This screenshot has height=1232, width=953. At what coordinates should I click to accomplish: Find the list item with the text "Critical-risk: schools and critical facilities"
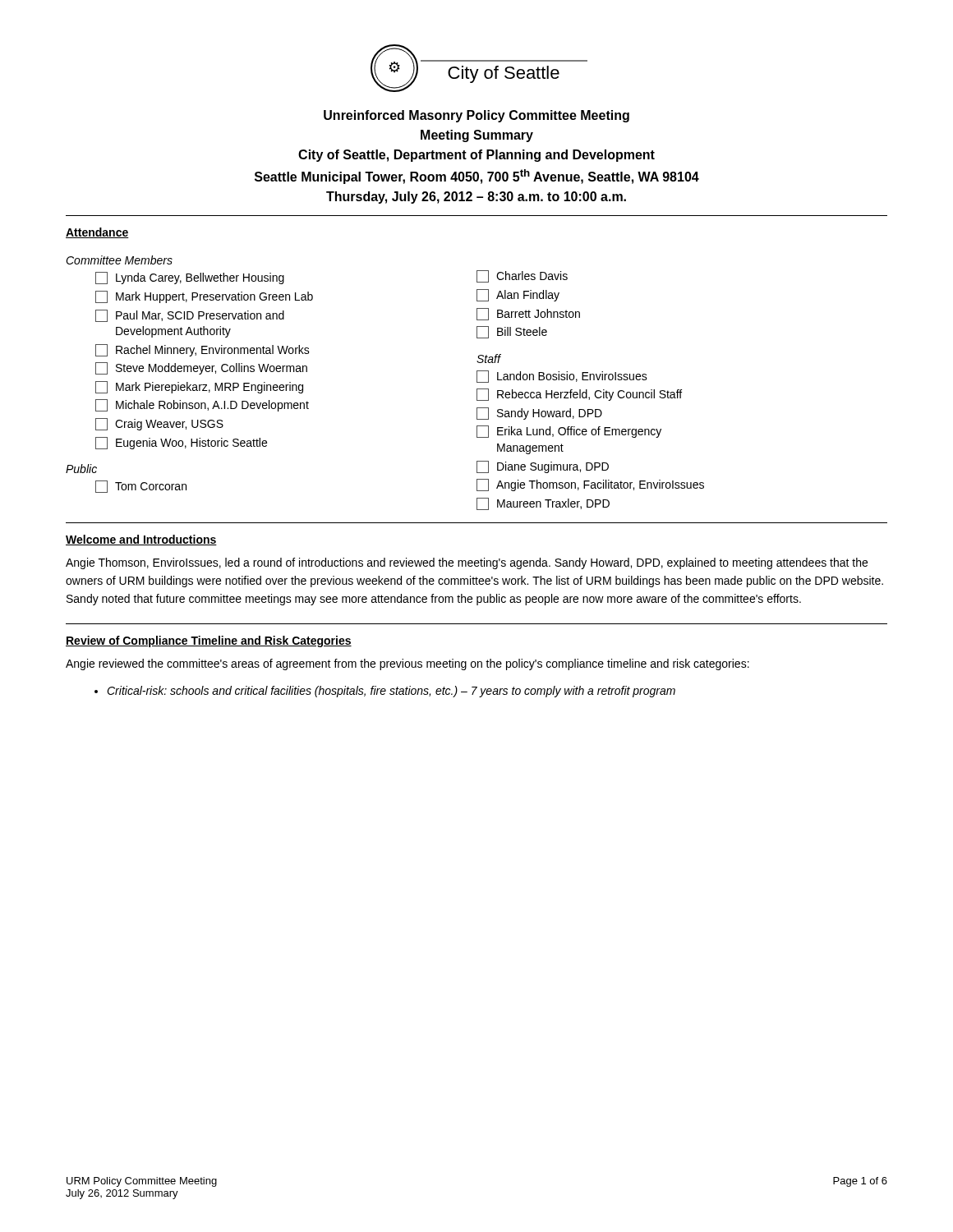pos(391,691)
